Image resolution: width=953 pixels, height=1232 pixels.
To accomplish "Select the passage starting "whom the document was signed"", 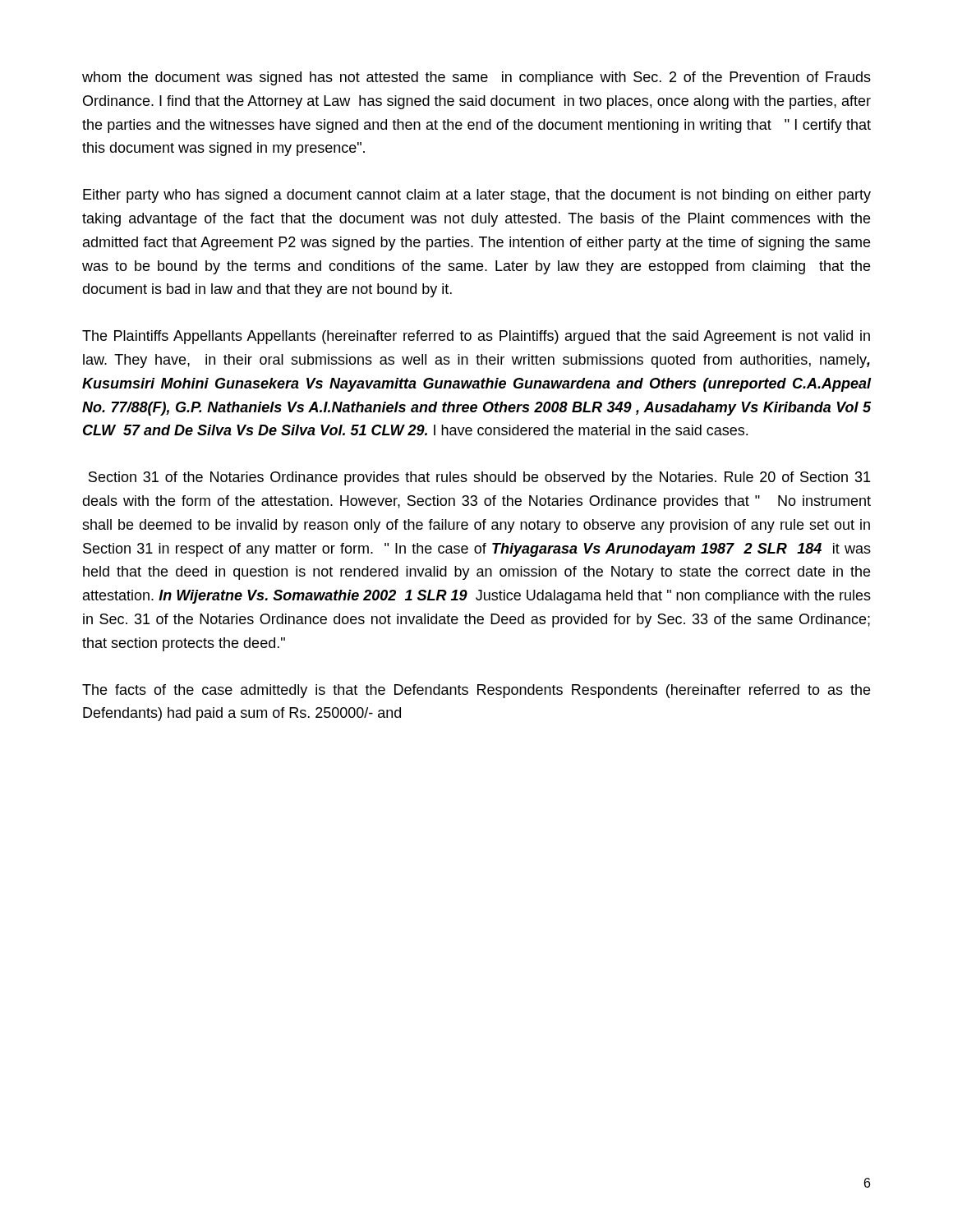I will (476, 113).
